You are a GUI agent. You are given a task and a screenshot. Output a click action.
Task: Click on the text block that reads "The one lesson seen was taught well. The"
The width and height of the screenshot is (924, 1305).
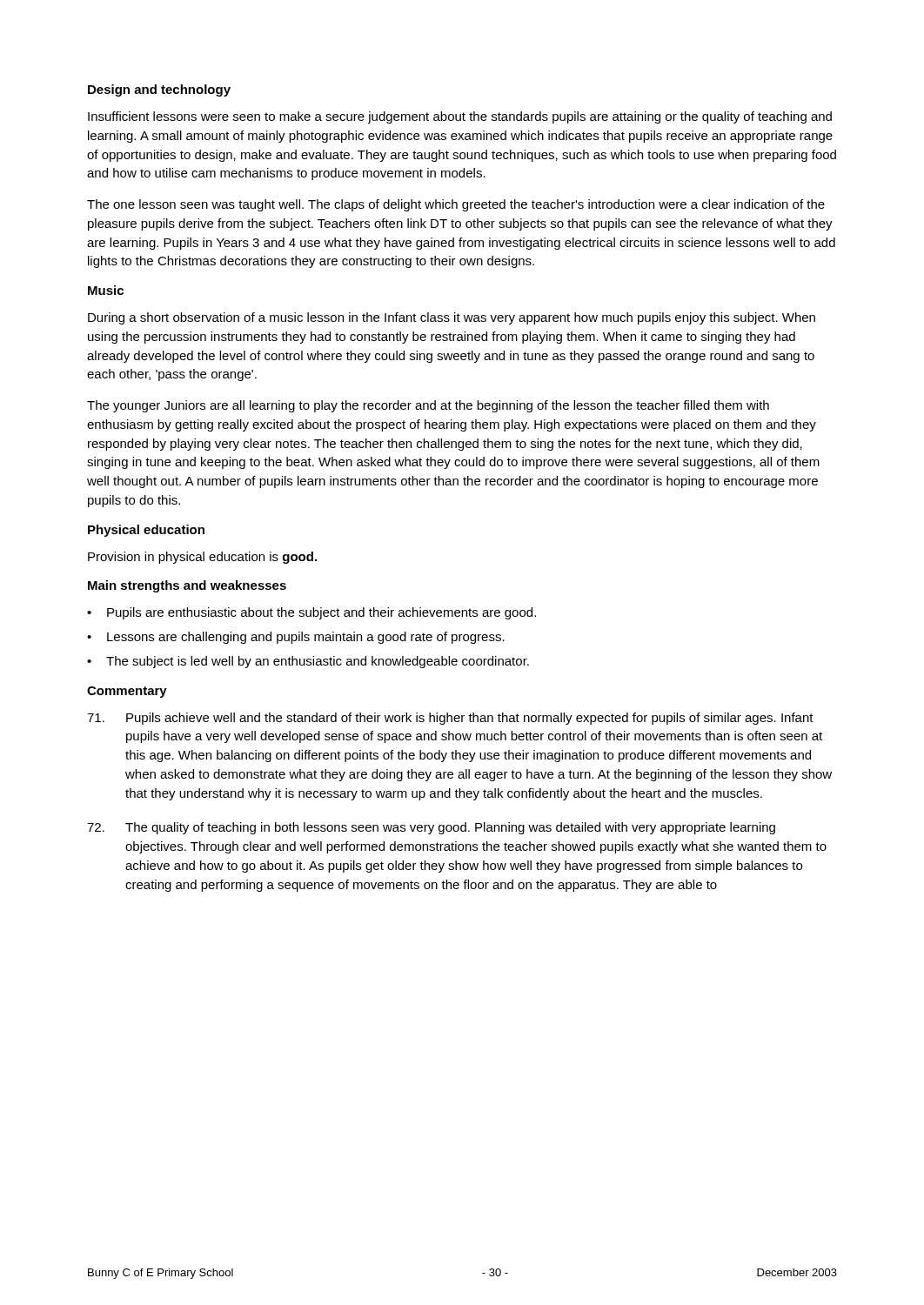click(x=461, y=232)
